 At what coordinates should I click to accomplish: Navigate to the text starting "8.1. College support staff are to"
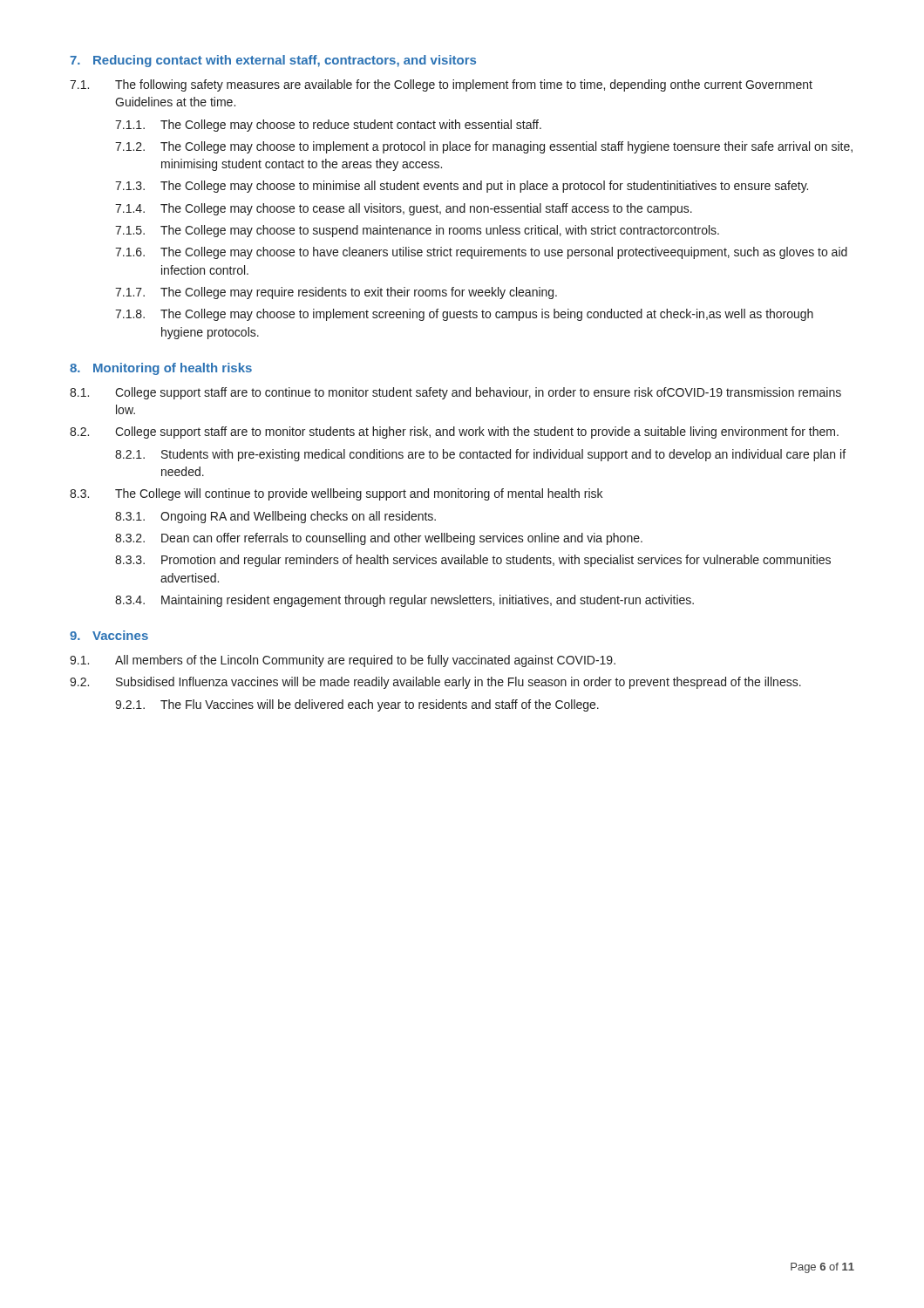pos(462,401)
